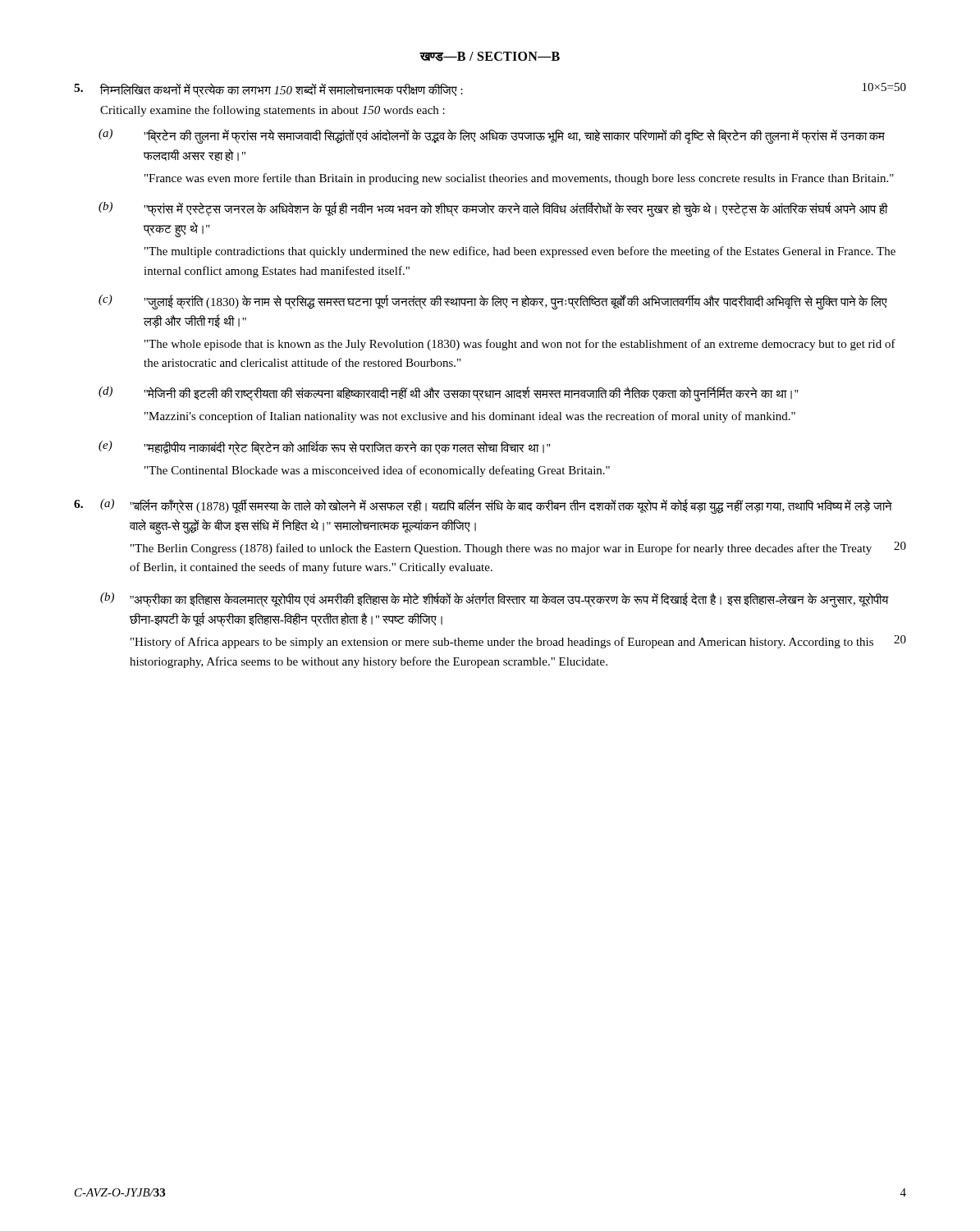Click on the region starting "(b) ''अफ्रीका का इतिहास"

tap(490, 631)
